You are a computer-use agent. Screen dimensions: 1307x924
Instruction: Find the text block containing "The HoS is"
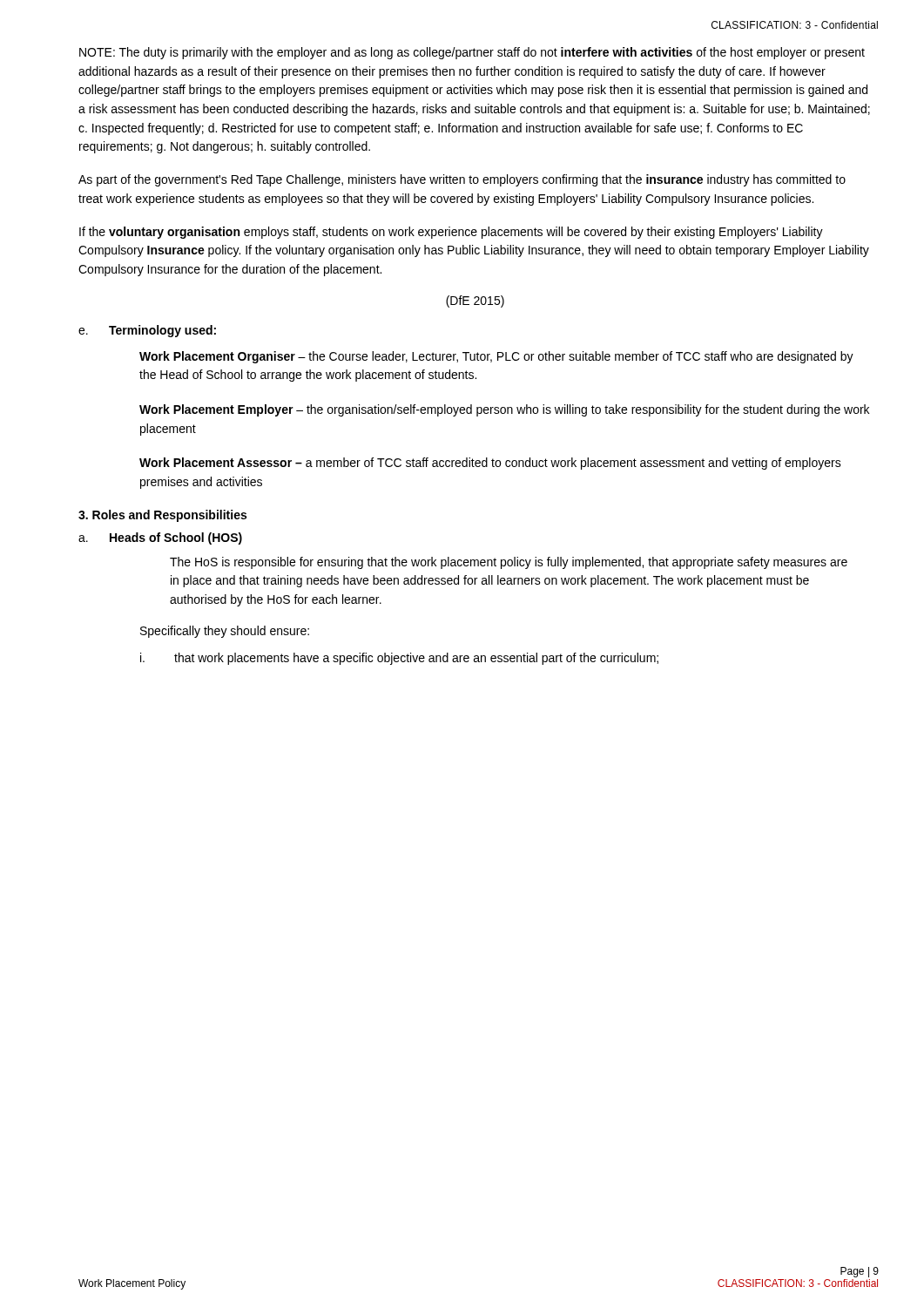pos(509,581)
